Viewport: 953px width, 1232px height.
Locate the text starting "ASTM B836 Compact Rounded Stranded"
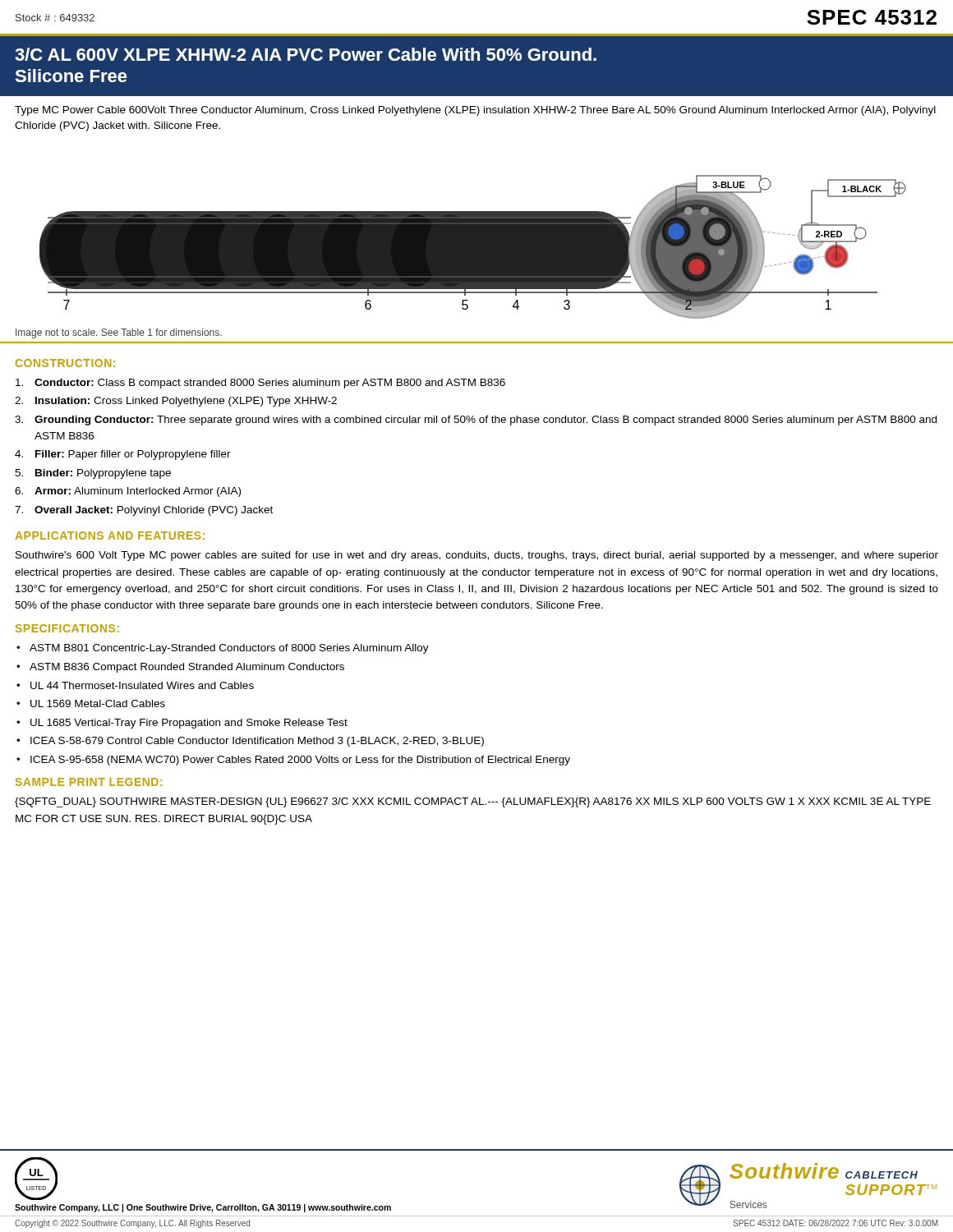(x=187, y=667)
